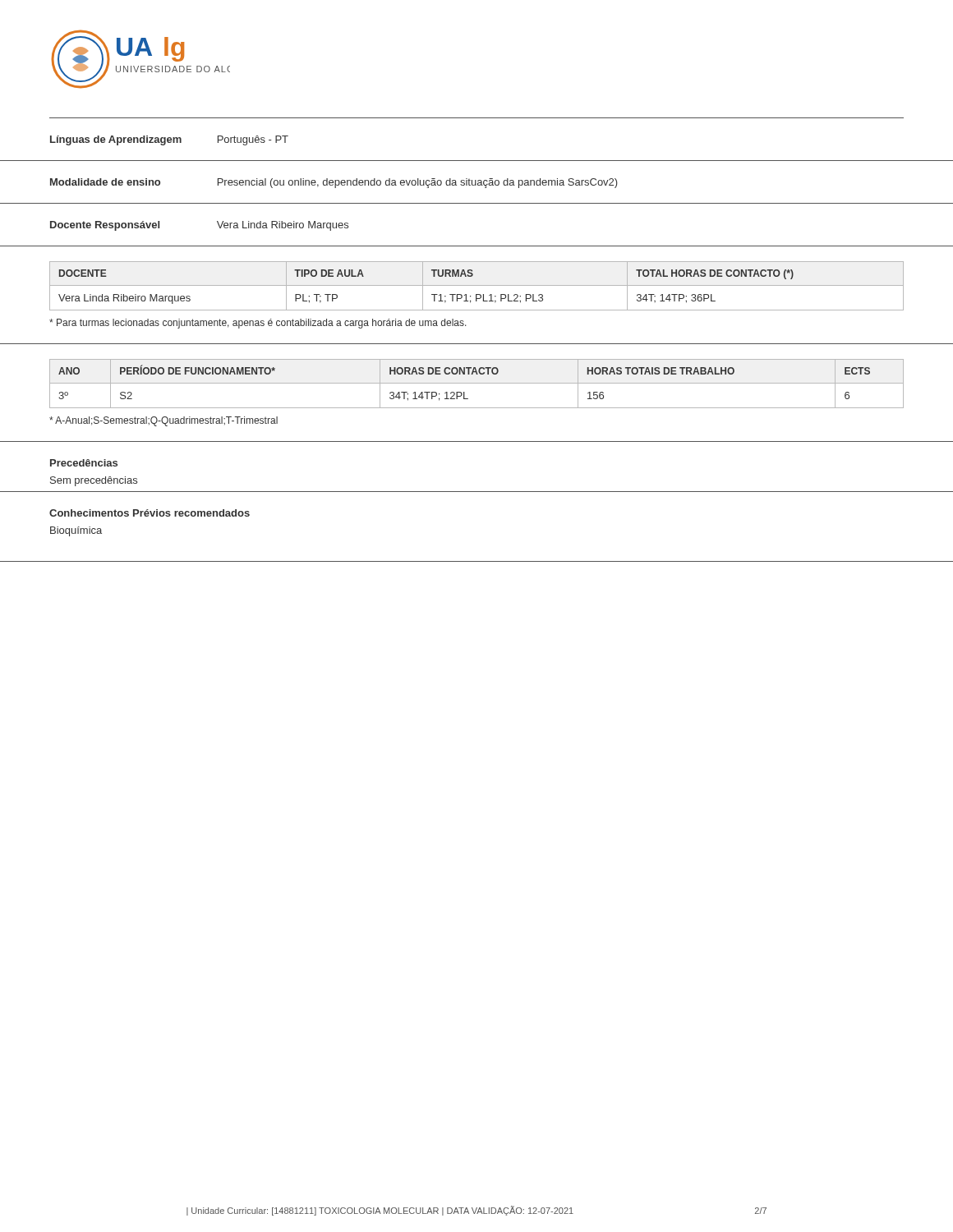Where does it say "Docente Responsável Vera Linda Ribeiro Marques"?
953x1232 pixels.
tap(105, 225)
